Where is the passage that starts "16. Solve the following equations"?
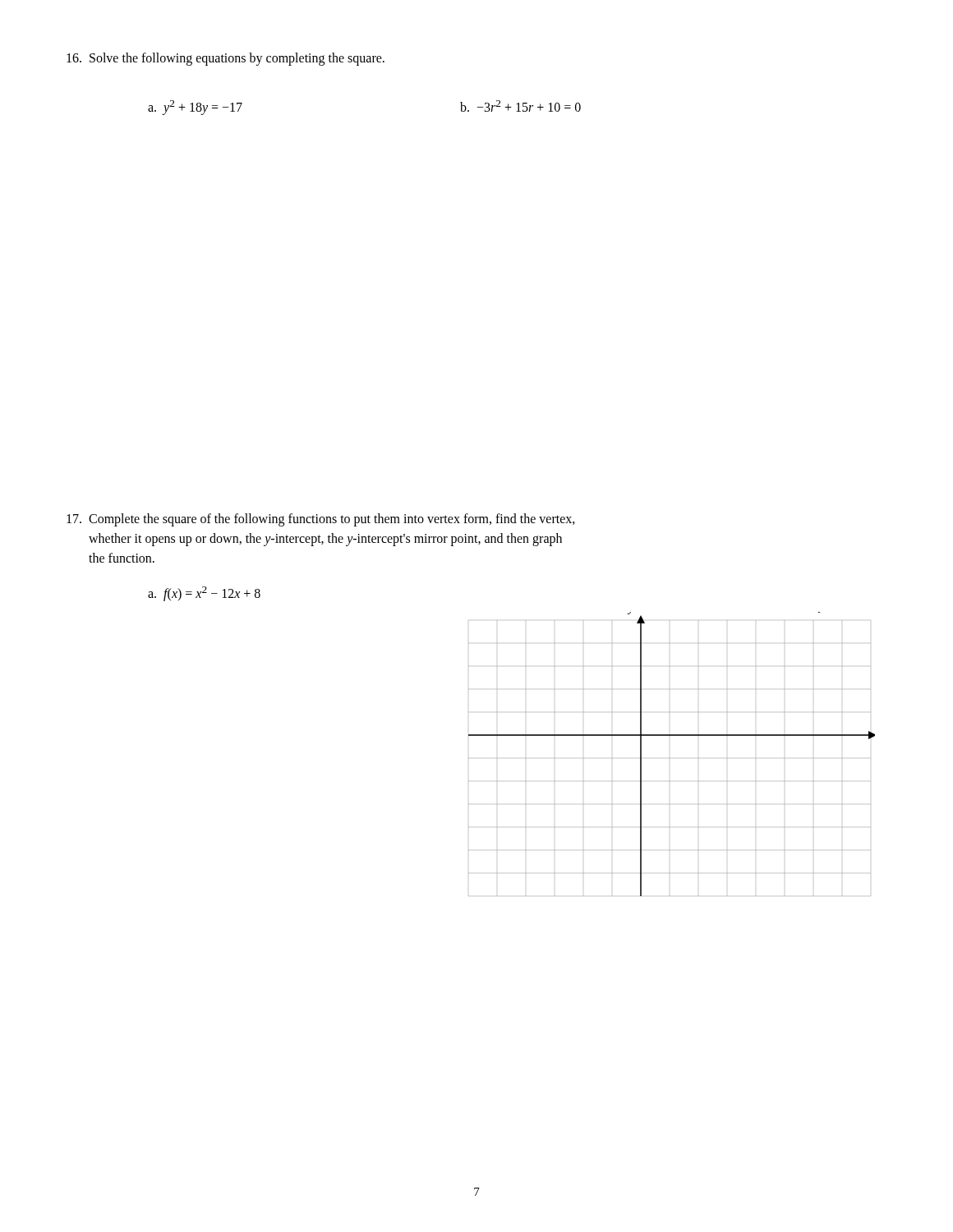This screenshot has height=1232, width=953. coord(225,58)
